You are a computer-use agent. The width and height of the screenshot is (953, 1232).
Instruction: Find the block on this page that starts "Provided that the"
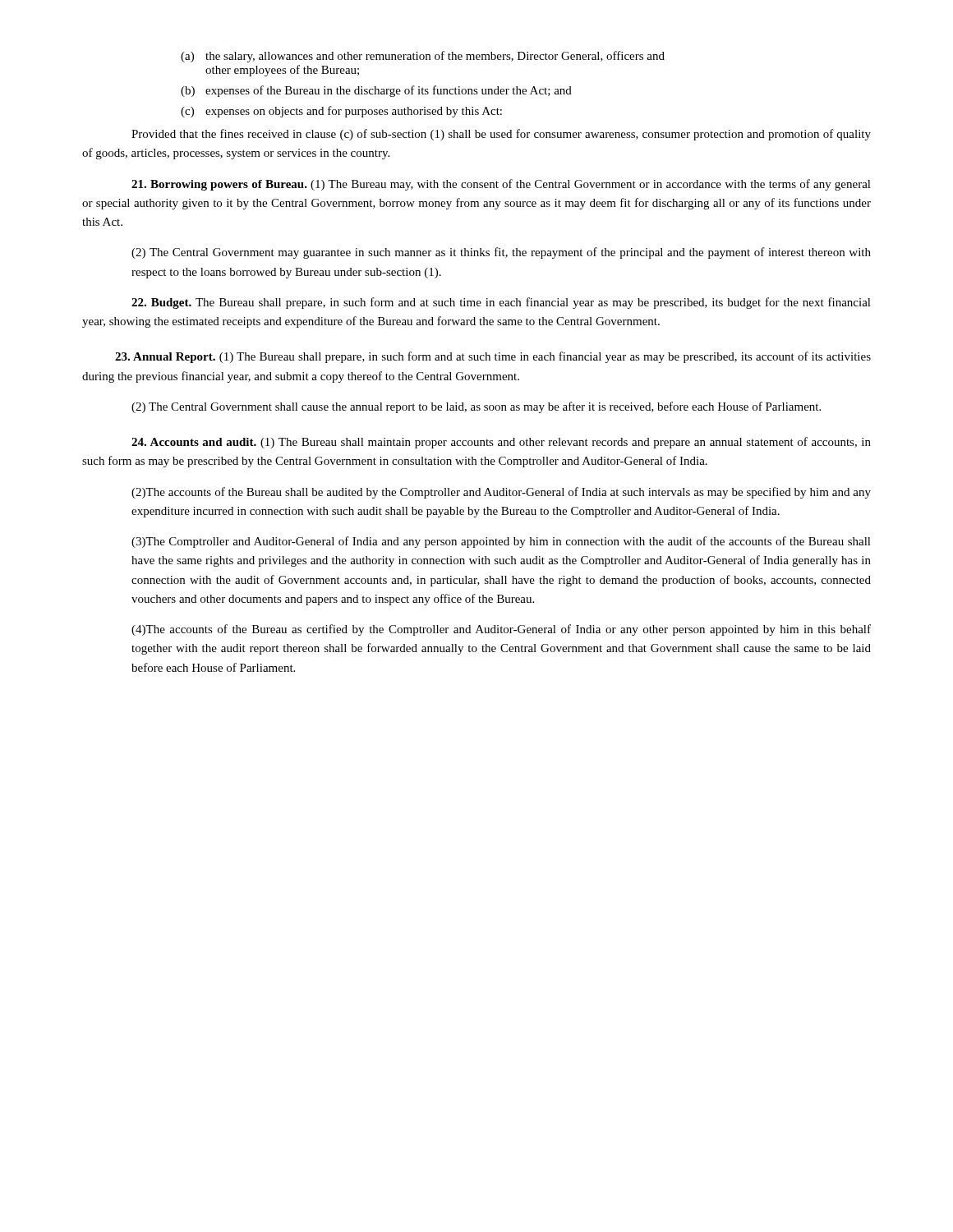click(476, 143)
